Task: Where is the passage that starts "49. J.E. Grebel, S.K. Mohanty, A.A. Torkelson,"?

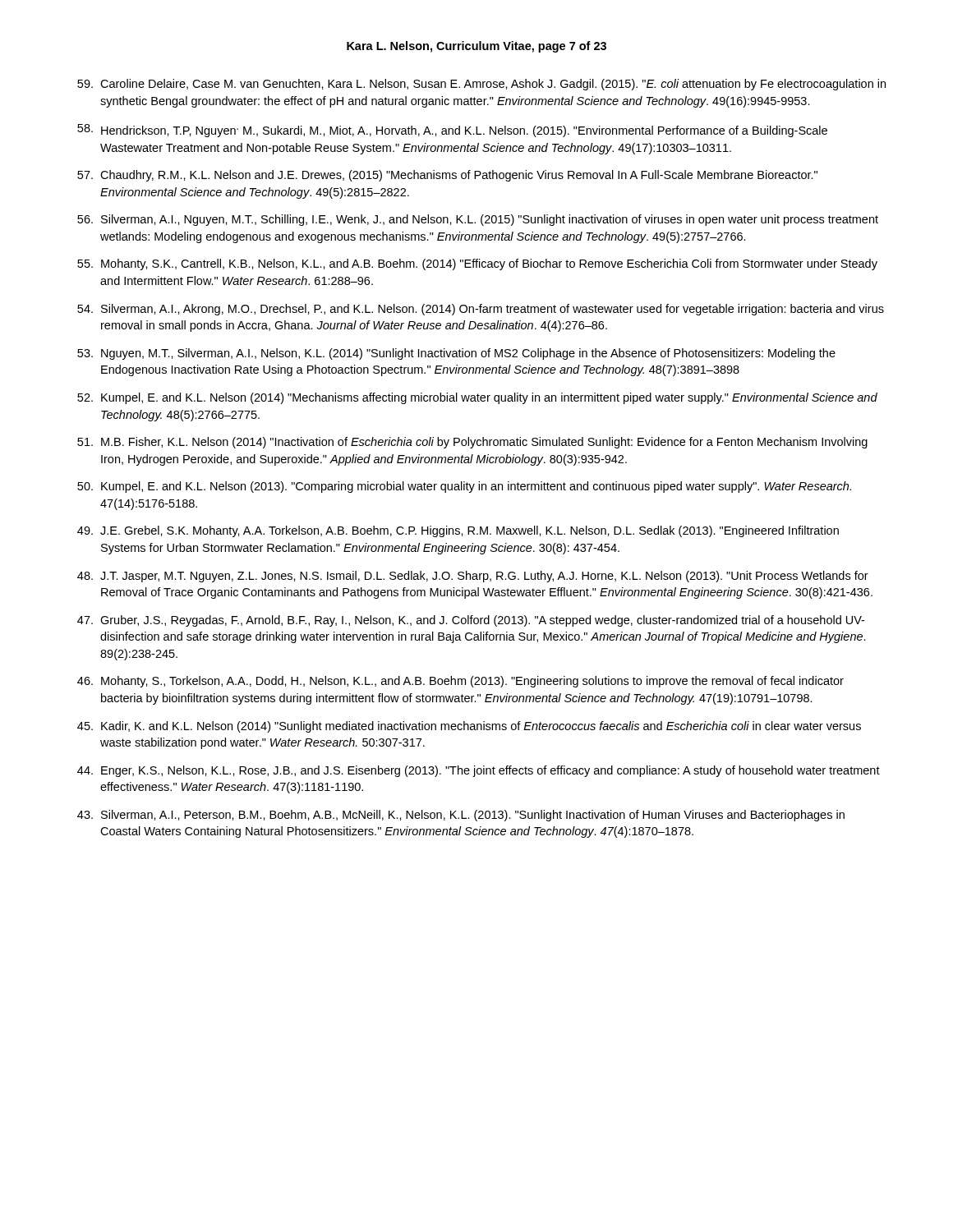Action: coord(476,540)
